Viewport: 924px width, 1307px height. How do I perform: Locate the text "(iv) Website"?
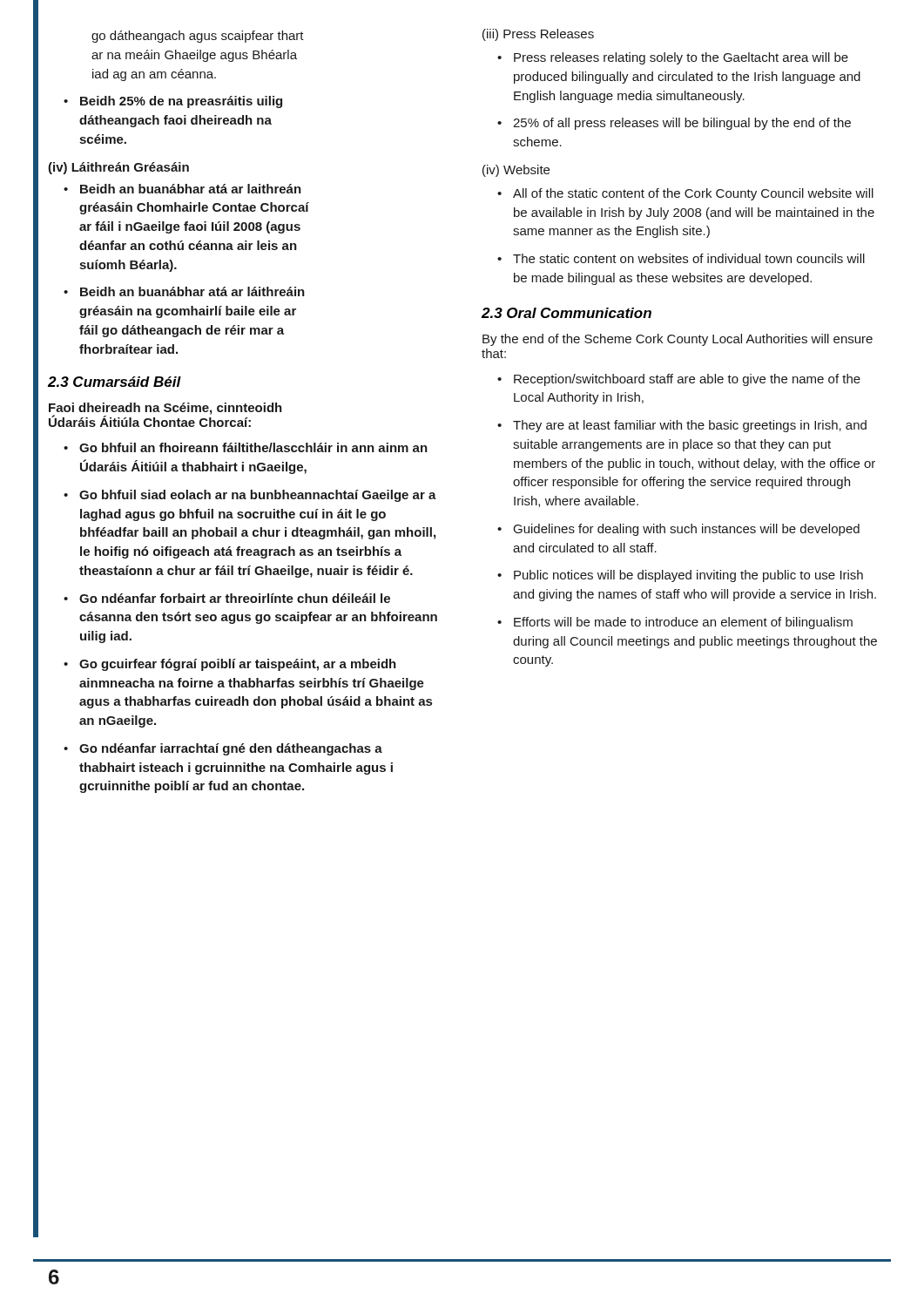click(x=516, y=169)
